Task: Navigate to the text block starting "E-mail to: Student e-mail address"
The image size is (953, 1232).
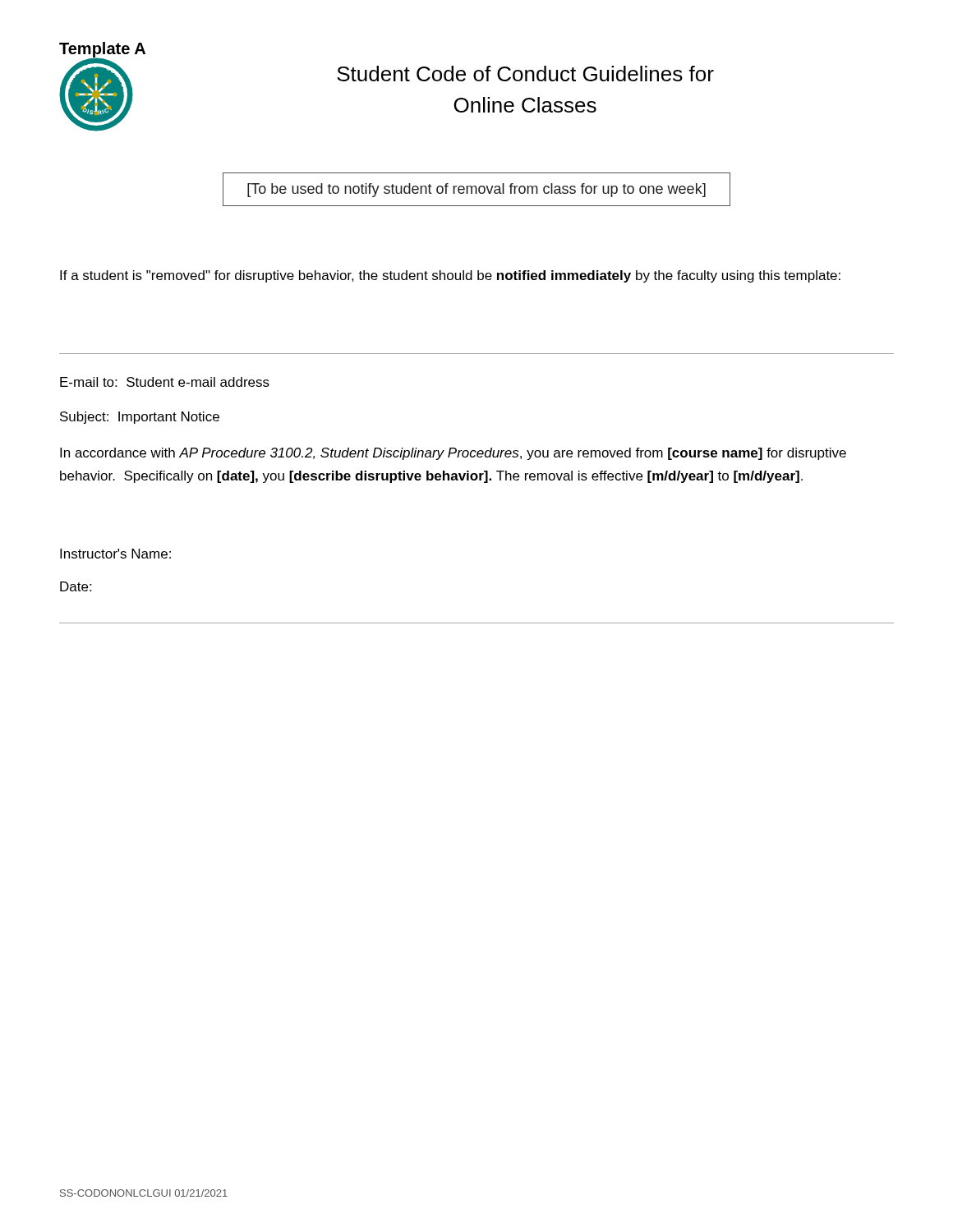Action: pyautogui.click(x=164, y=382)
